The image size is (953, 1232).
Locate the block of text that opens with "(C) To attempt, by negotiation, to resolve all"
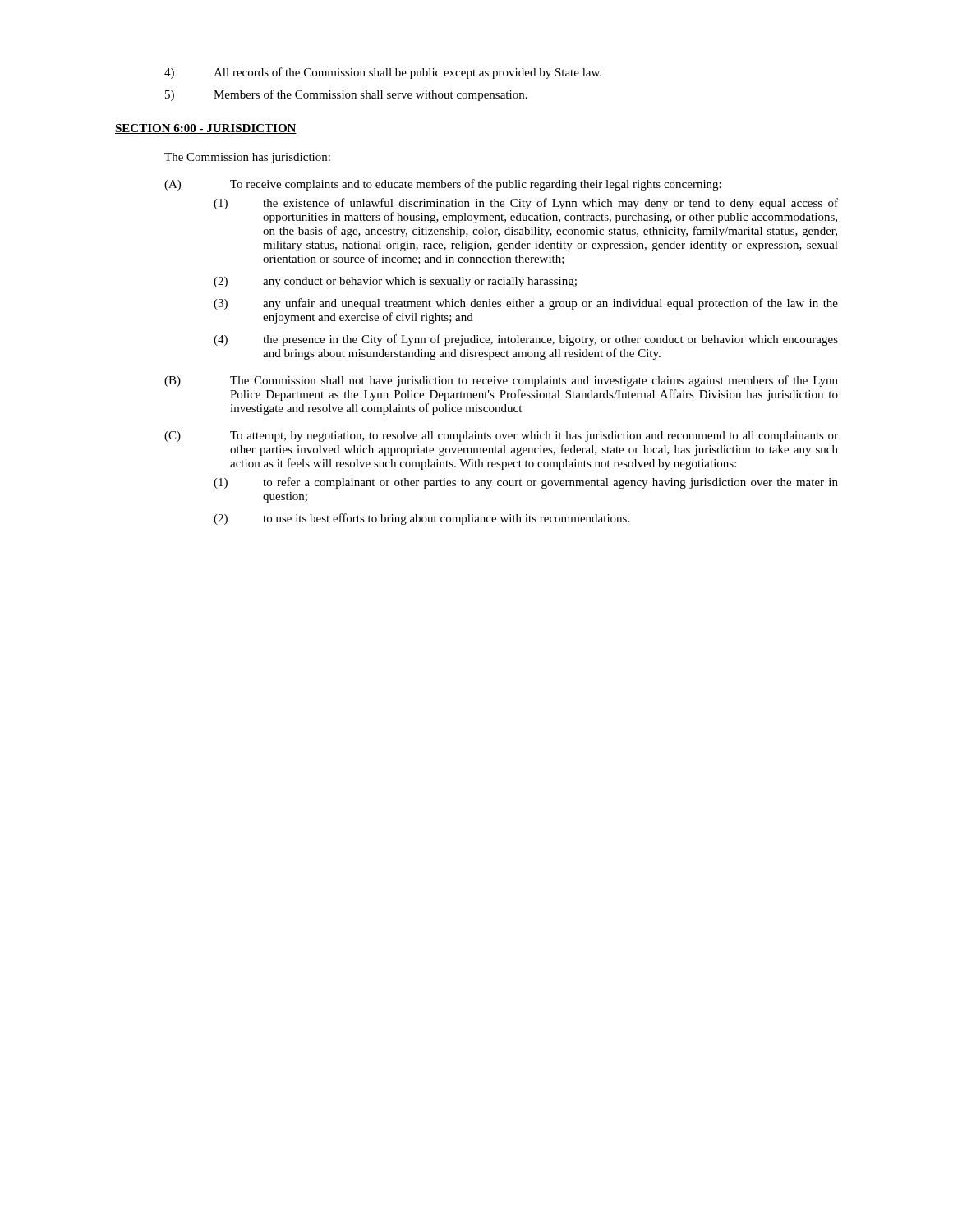point(501,450)
